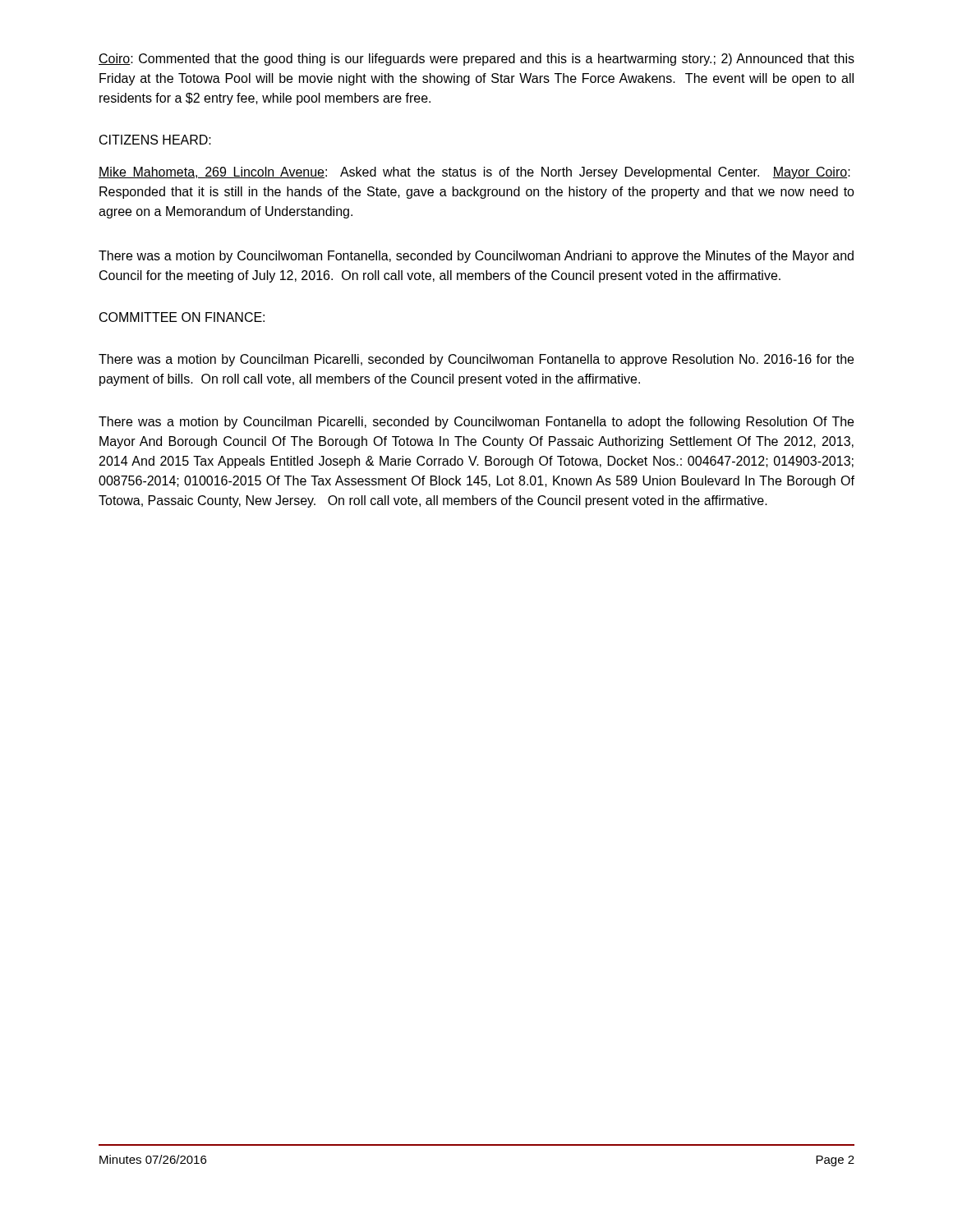Image resolution: width=953 pixels, height=1232 pixels.
Task: Point to the text starting "Coiro: Commented that the"
Action: (x=476, y=78)
